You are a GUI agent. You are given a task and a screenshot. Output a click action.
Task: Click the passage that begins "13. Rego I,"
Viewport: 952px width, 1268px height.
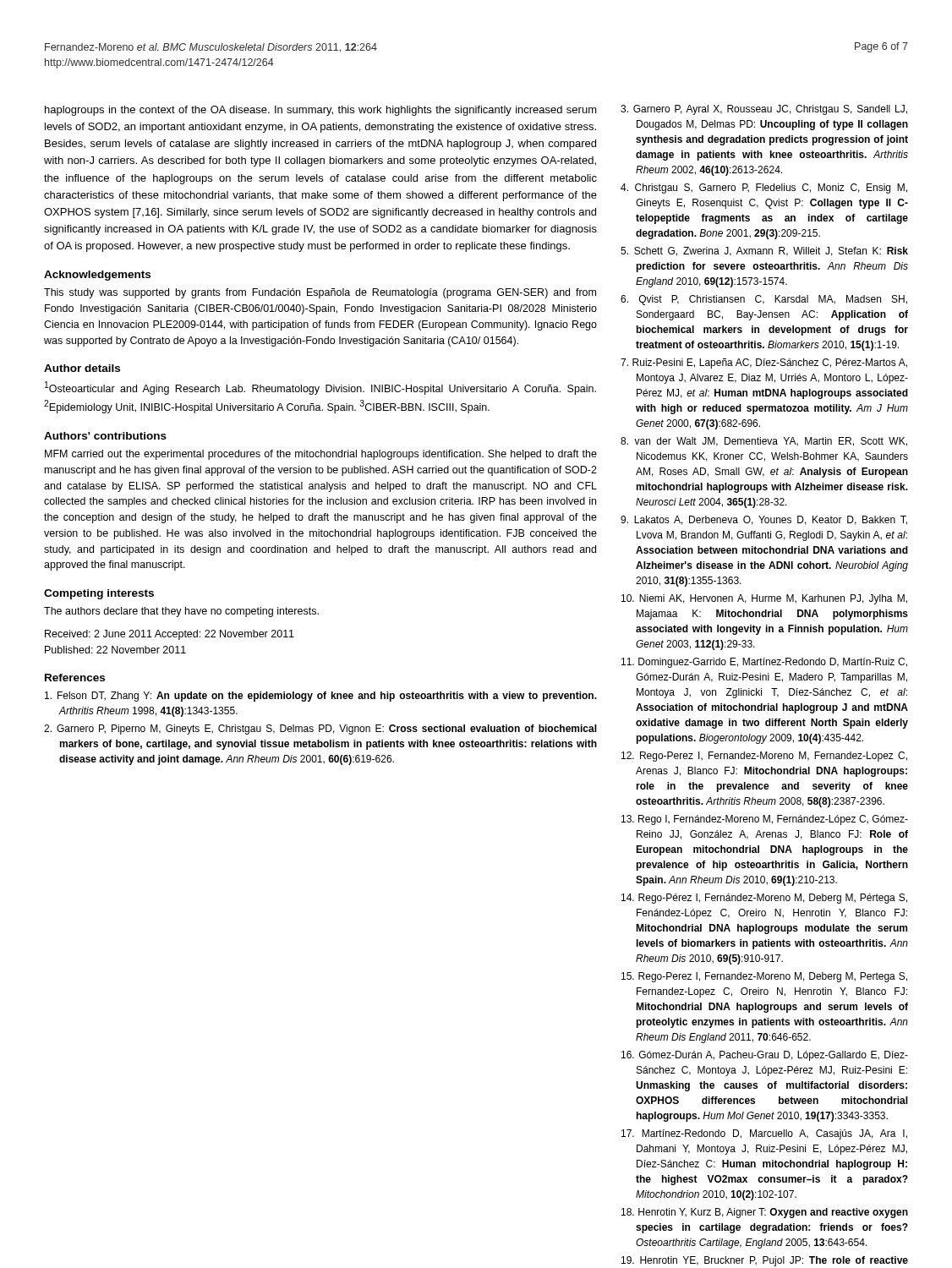[x=764, y=850]
